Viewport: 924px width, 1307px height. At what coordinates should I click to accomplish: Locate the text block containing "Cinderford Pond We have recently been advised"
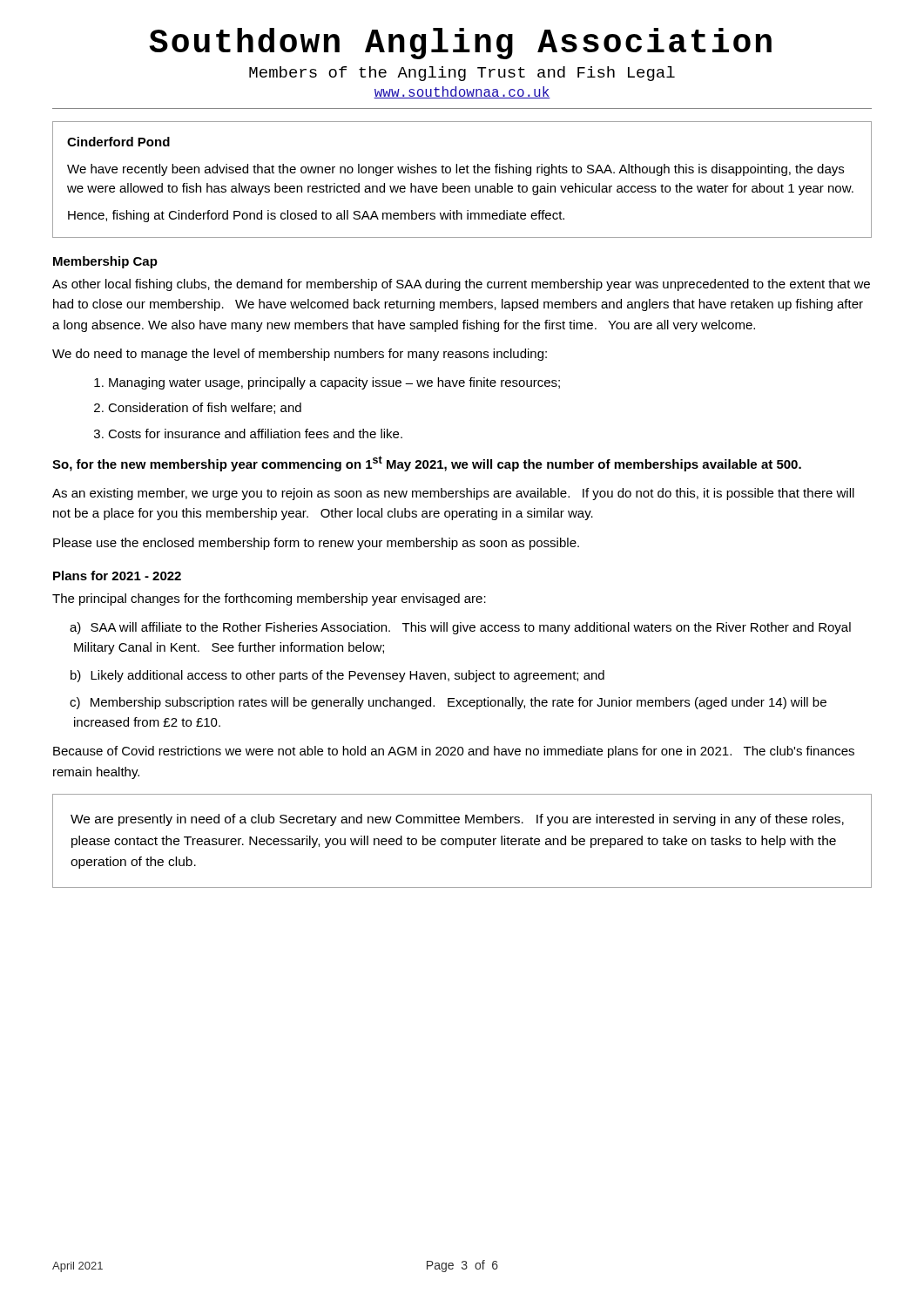[x=462, y=179]
